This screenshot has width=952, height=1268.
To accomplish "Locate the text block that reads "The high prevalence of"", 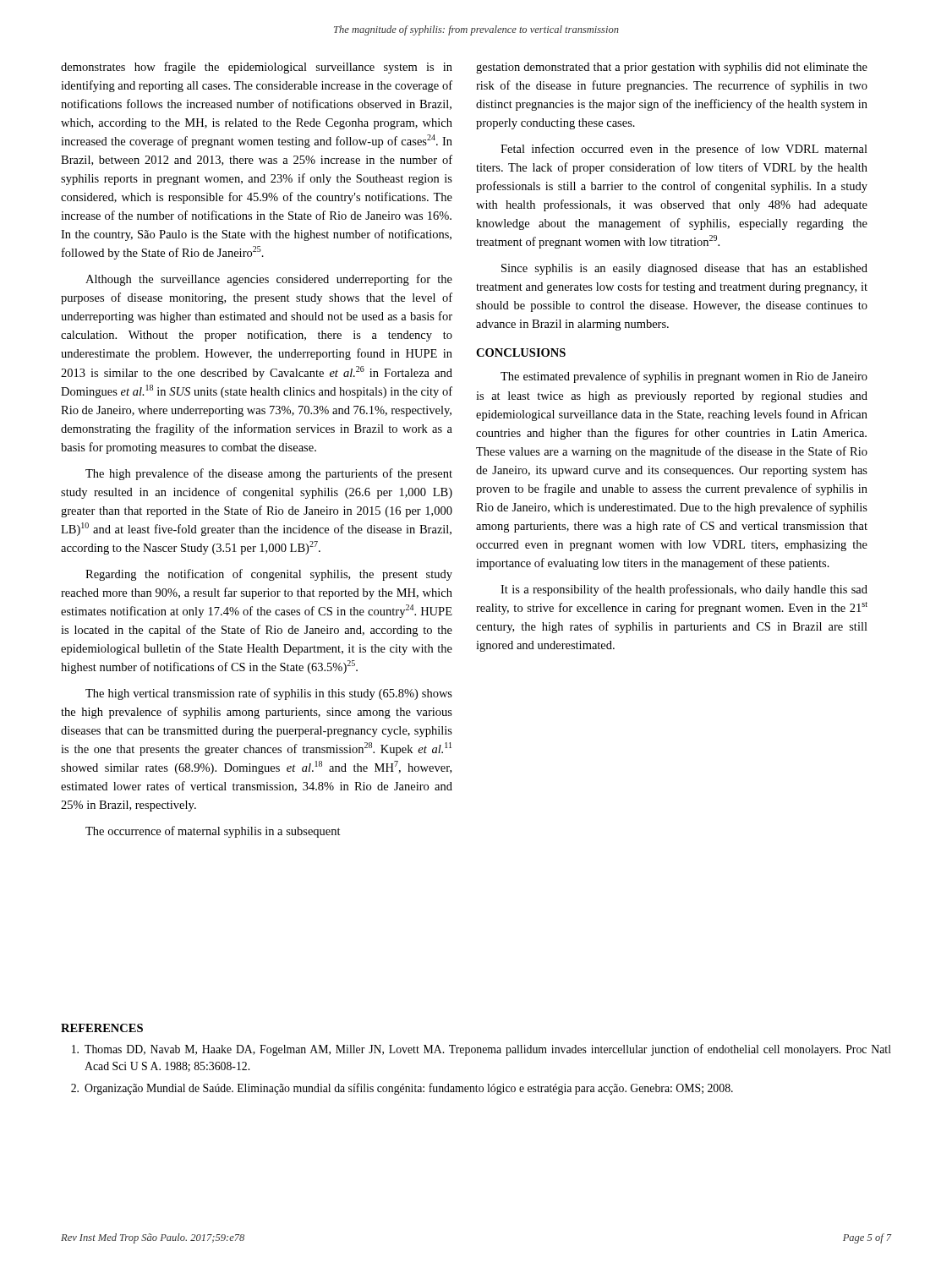I will coord(257,510).
